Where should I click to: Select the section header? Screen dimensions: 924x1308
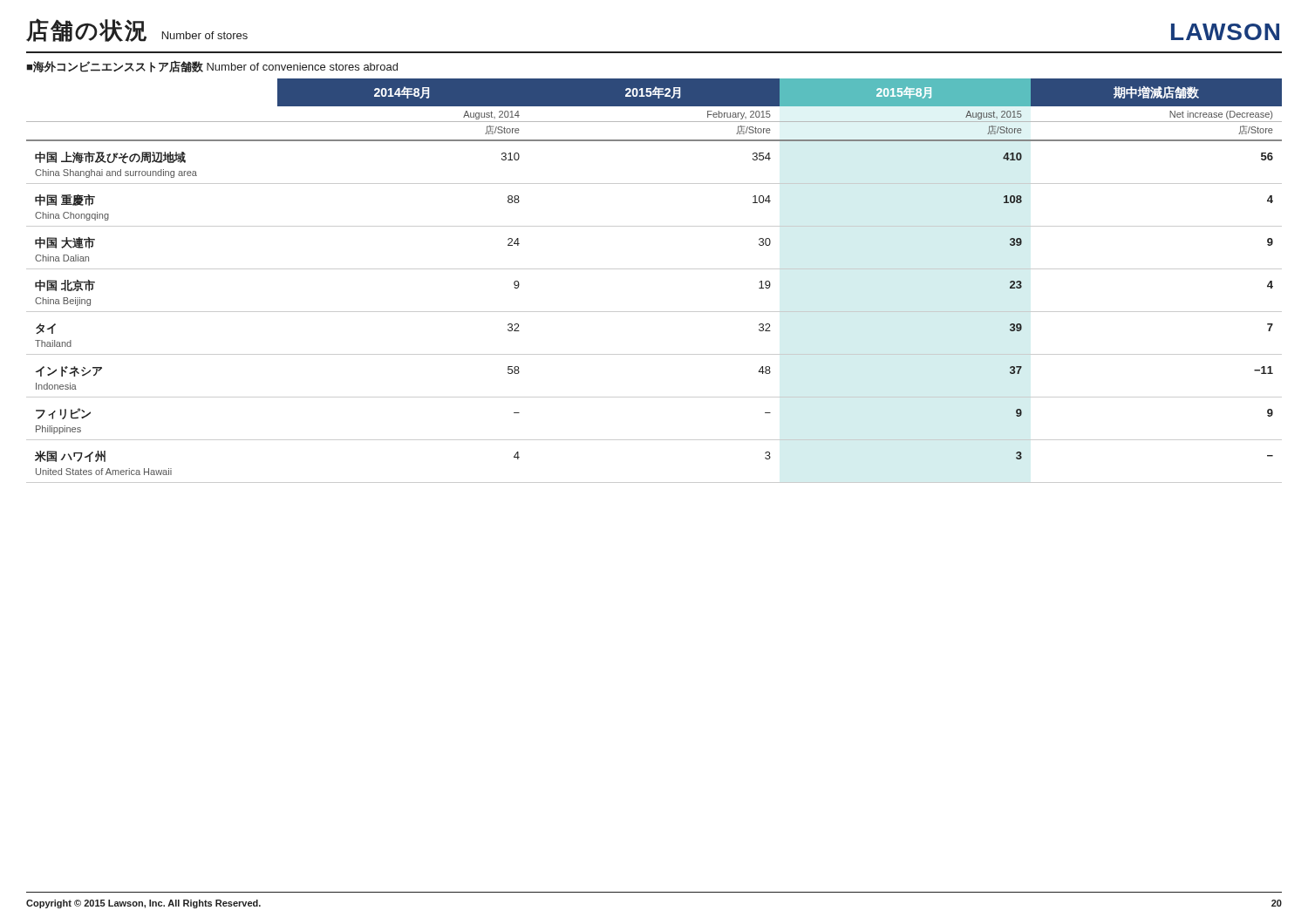(x=212, y=67)
